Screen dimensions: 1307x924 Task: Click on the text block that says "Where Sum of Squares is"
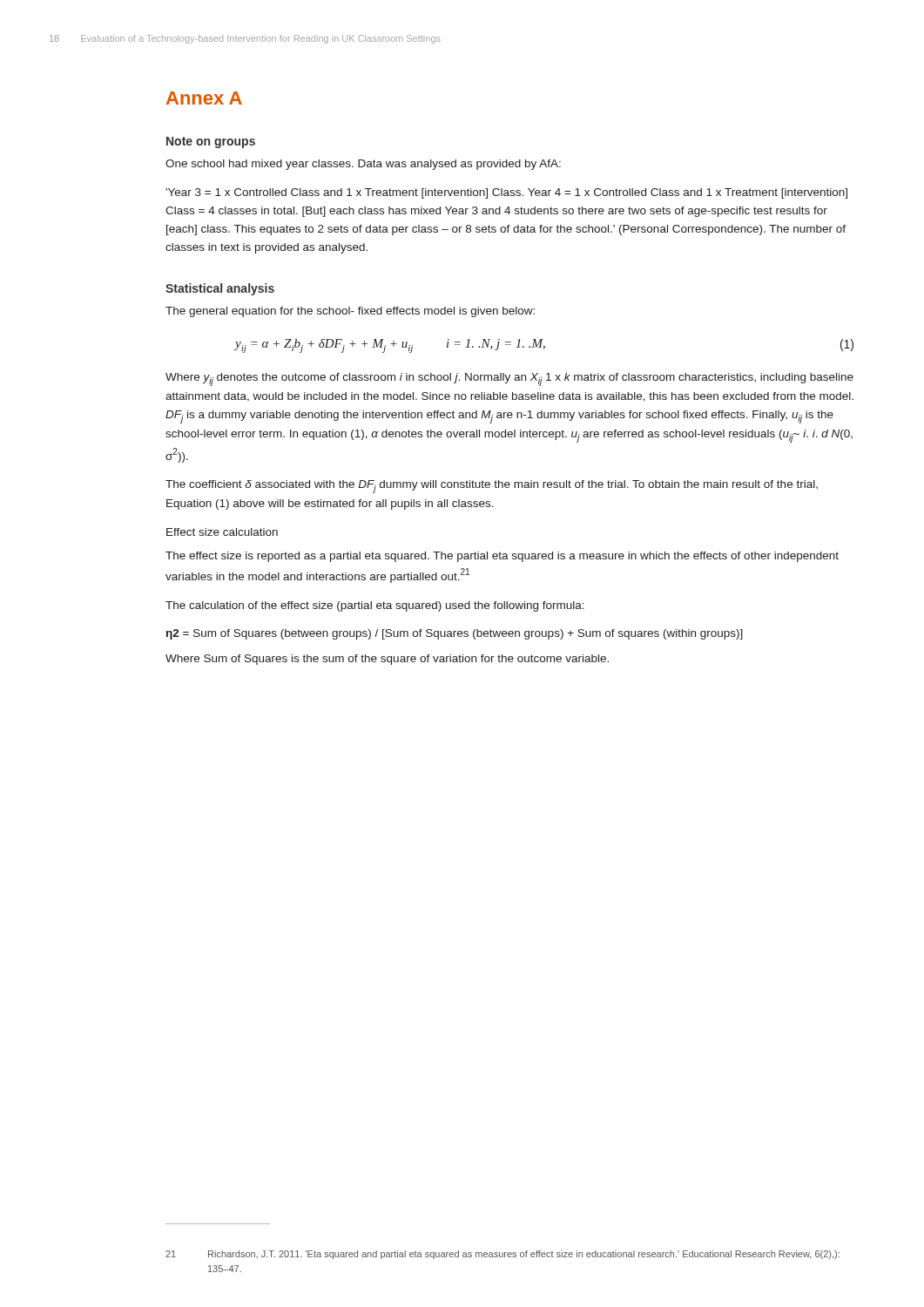pos(388,659)
